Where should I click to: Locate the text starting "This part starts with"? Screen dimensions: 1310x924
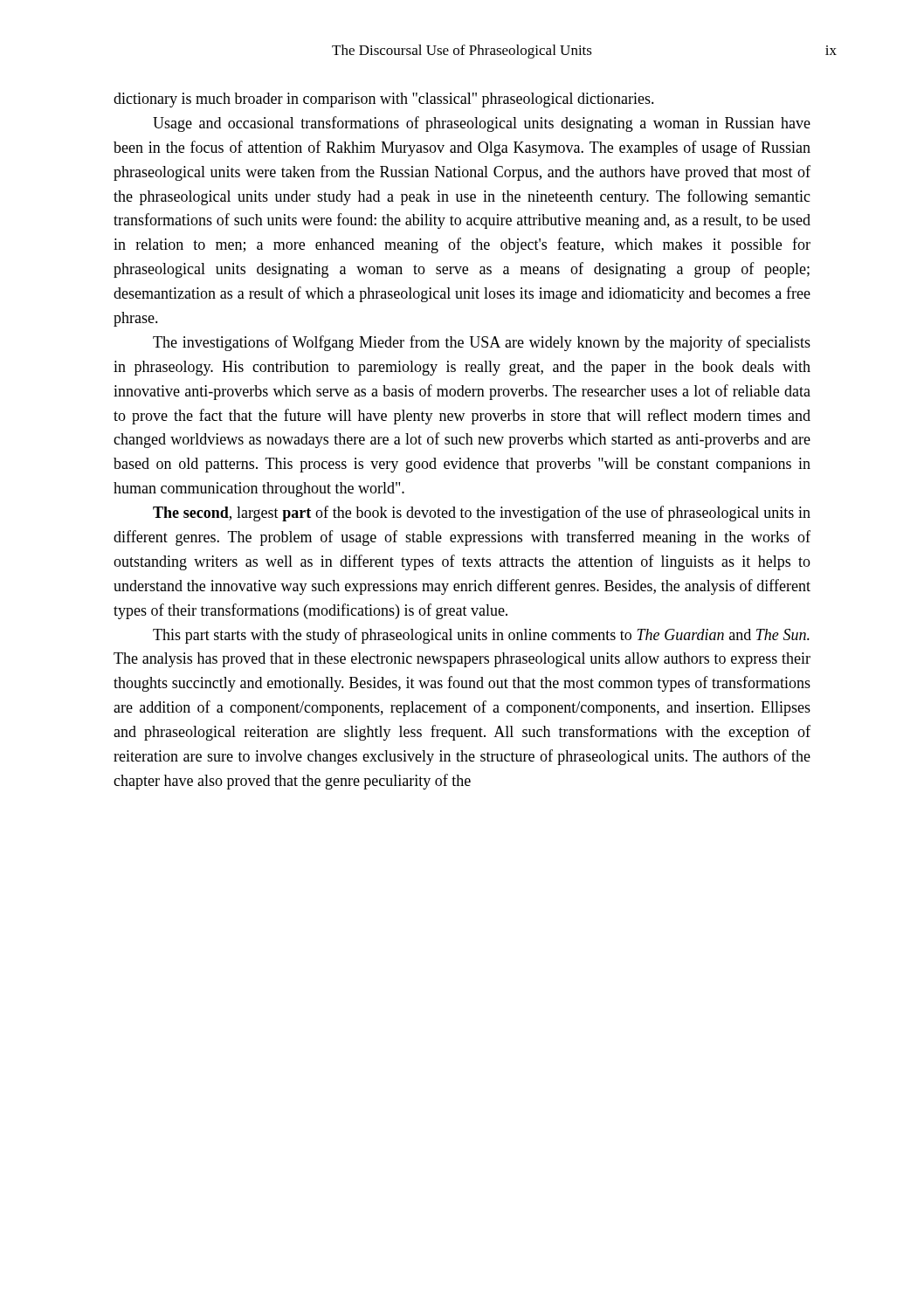(462, 708)
